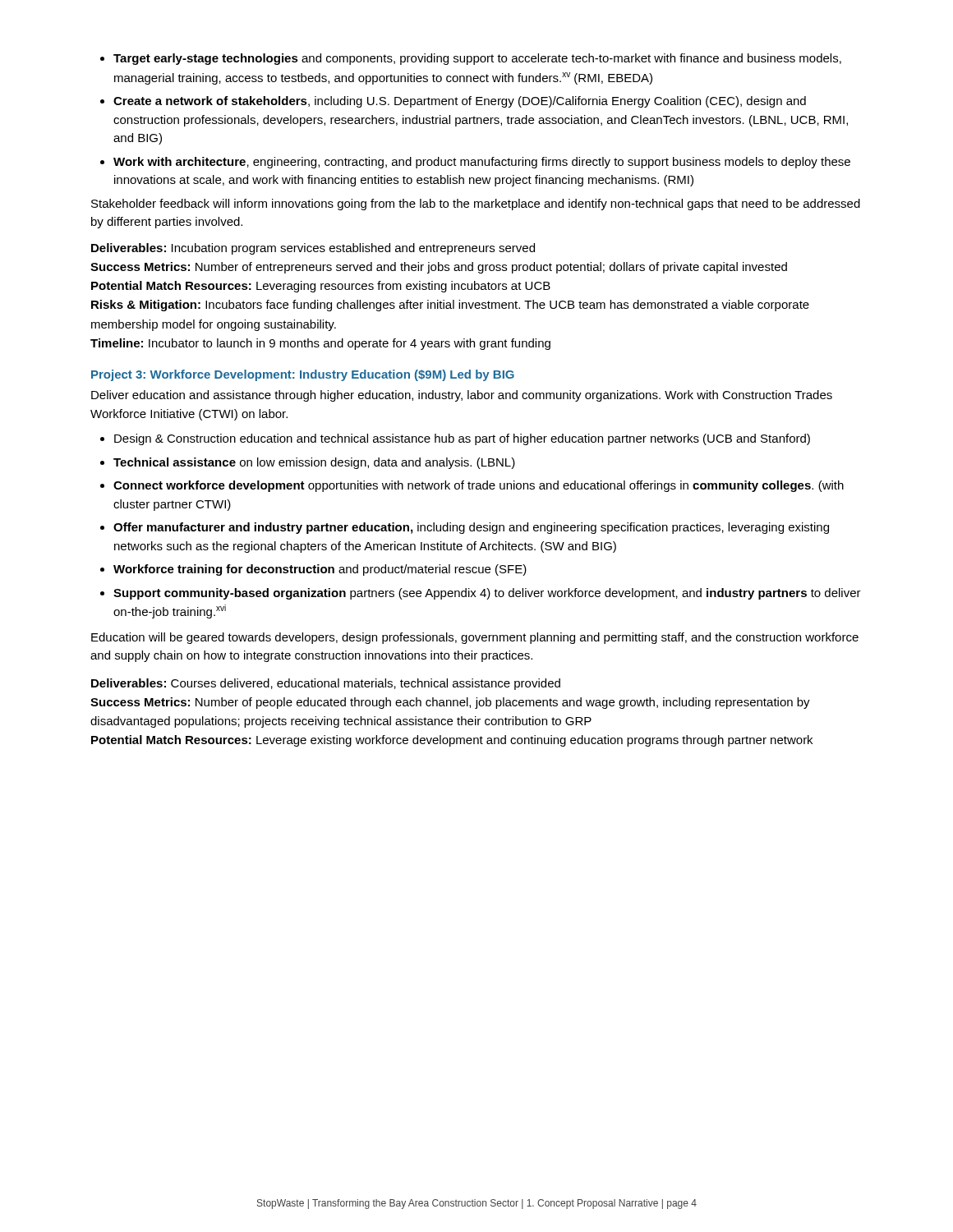
Task: Navigate to the text starting "Deliverables: Courses delivered, educational materials, technical assistance provided"
Action: click(476, 711)
